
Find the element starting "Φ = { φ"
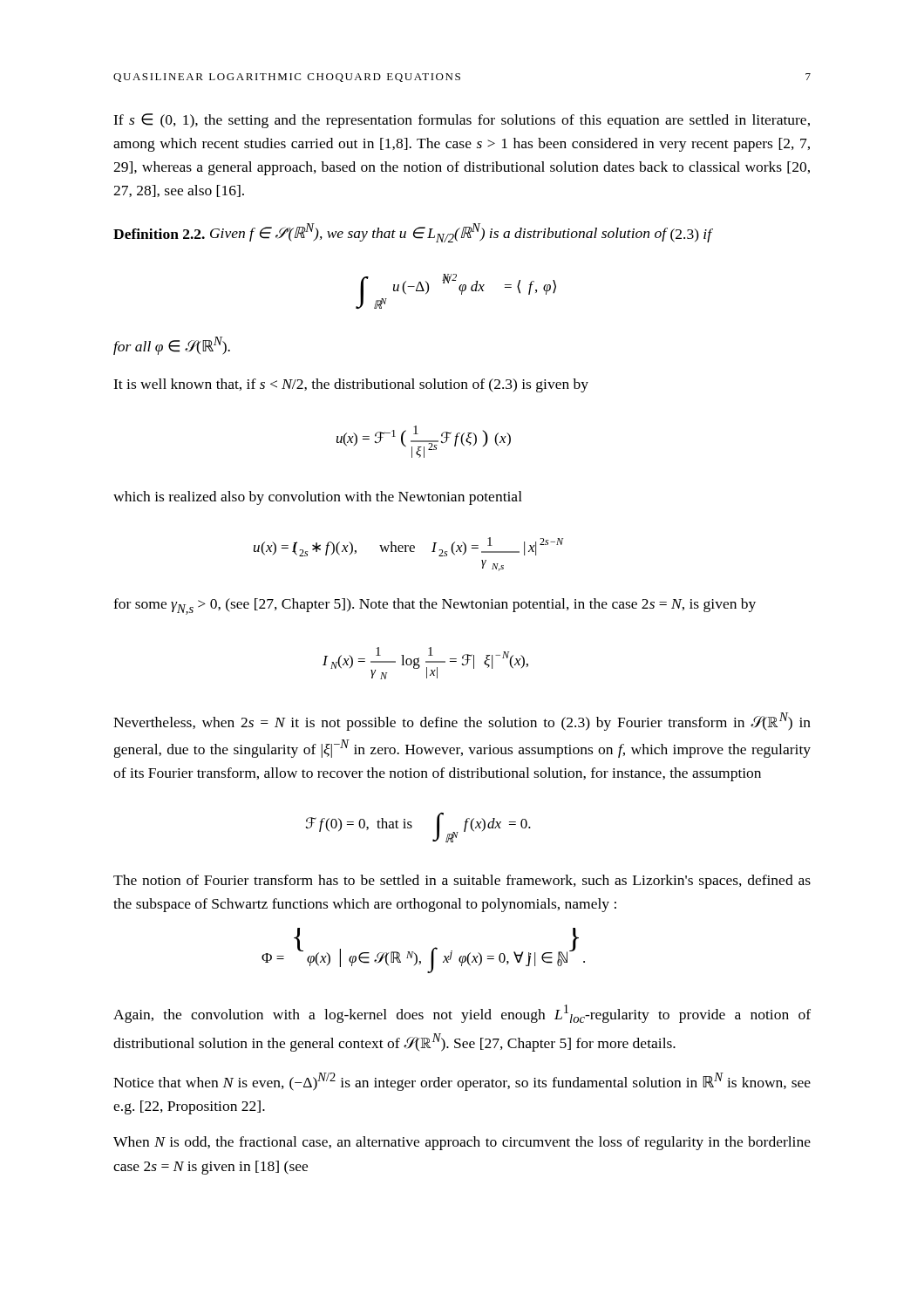coord(462,955)
